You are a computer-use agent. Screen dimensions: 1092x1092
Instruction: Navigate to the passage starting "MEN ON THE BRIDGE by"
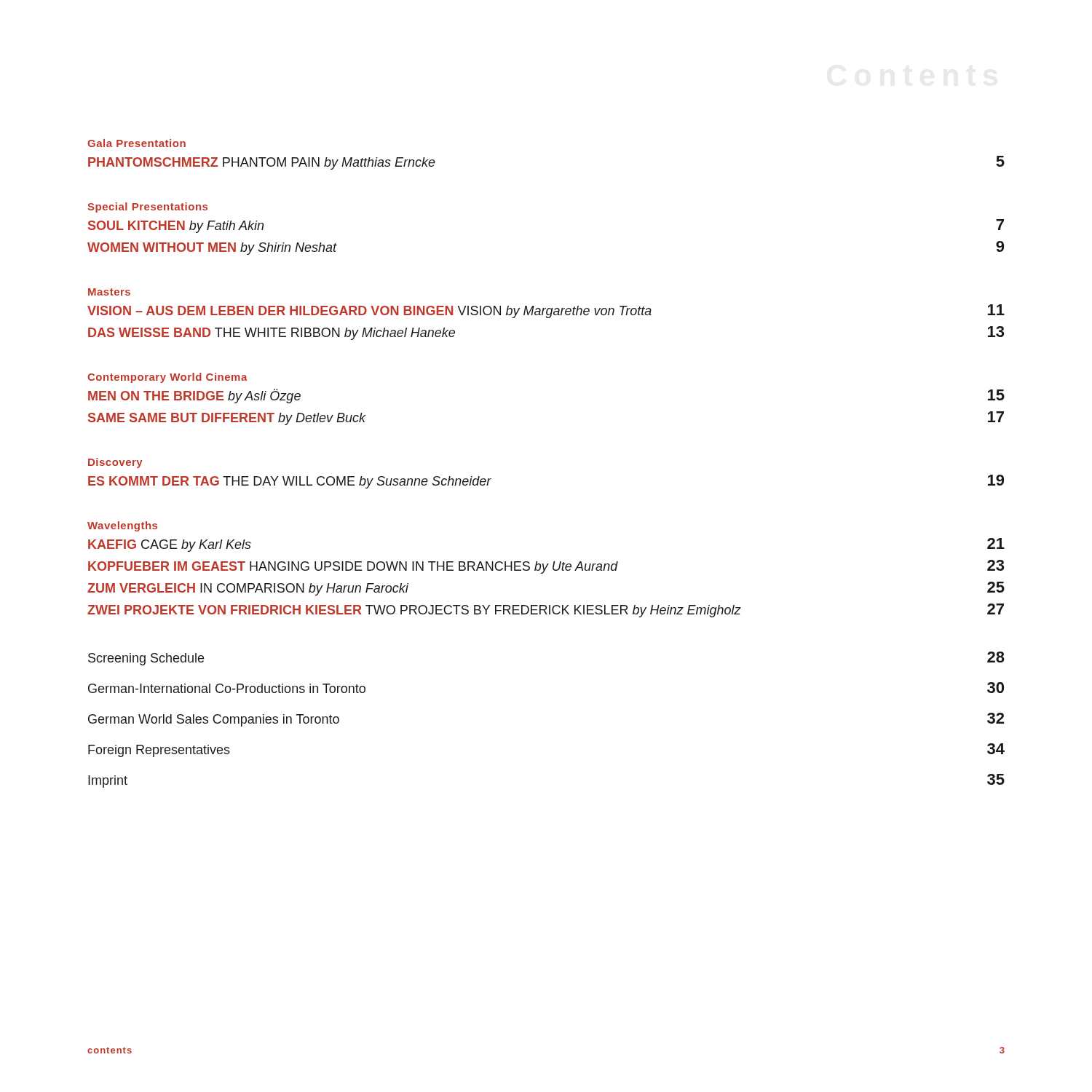click(x=194, y=396)
